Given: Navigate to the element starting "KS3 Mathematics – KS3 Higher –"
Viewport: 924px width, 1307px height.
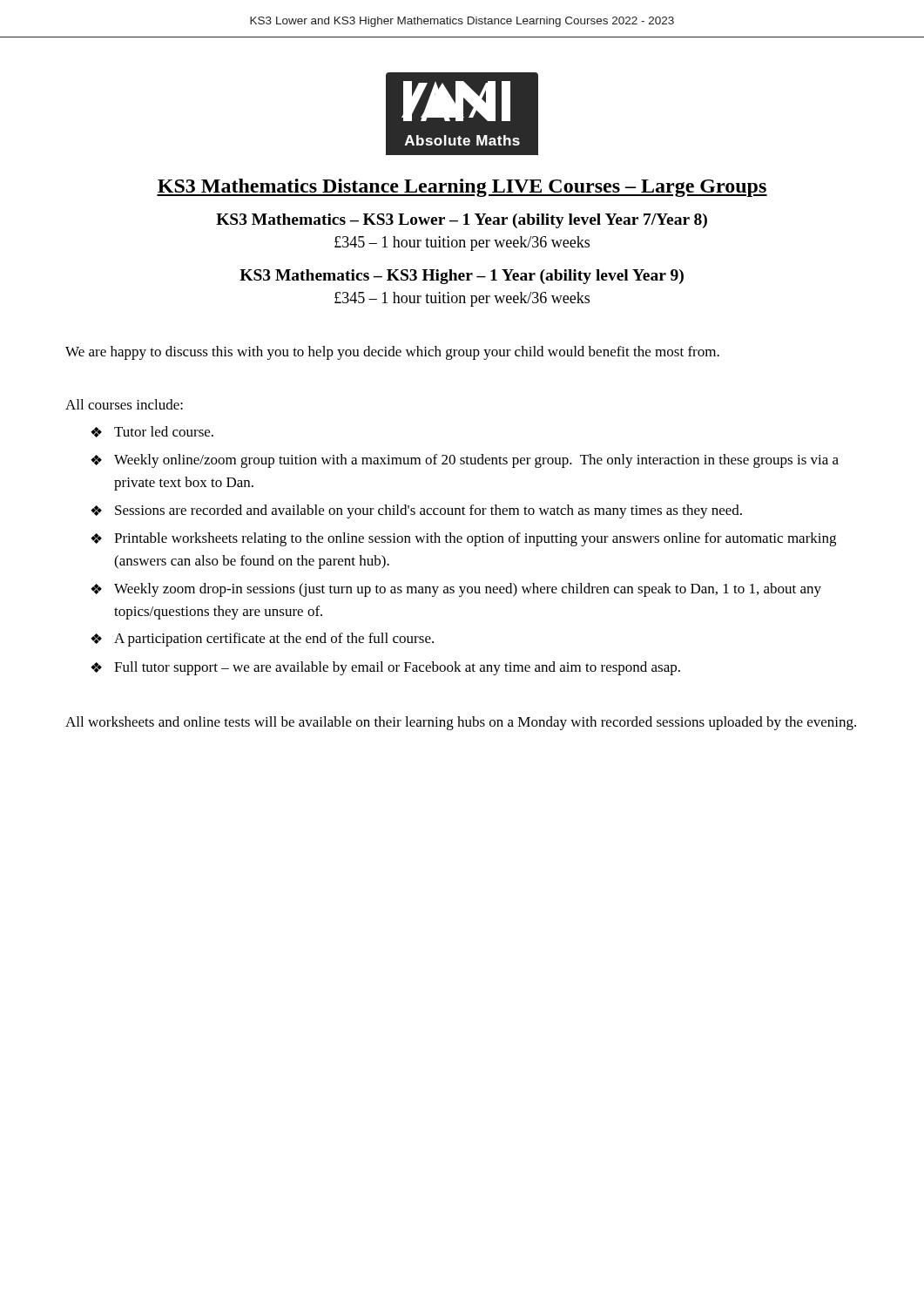Looking at the screenshot, I should tap(462, 275).
